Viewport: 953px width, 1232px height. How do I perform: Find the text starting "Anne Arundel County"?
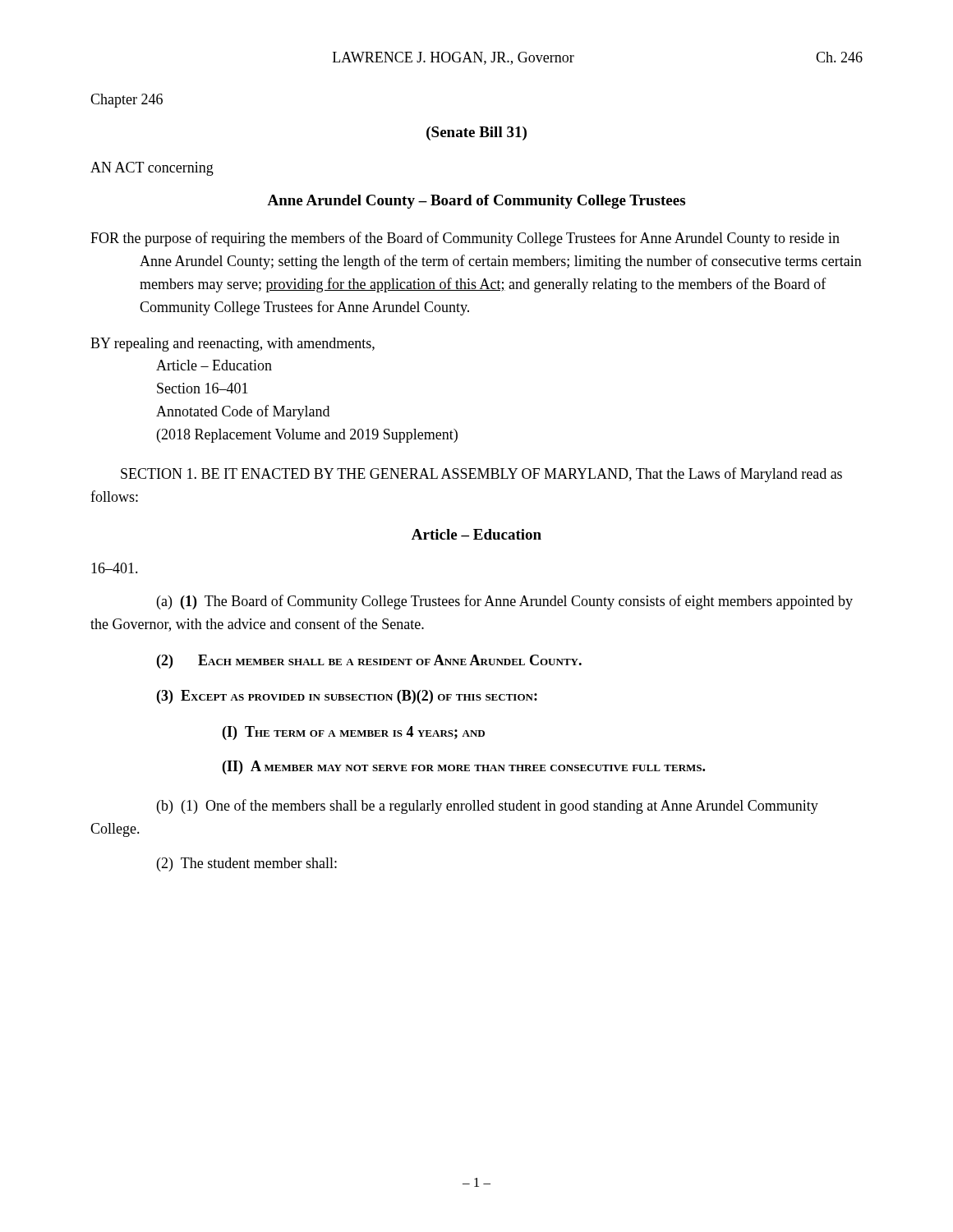click(476, 200)
